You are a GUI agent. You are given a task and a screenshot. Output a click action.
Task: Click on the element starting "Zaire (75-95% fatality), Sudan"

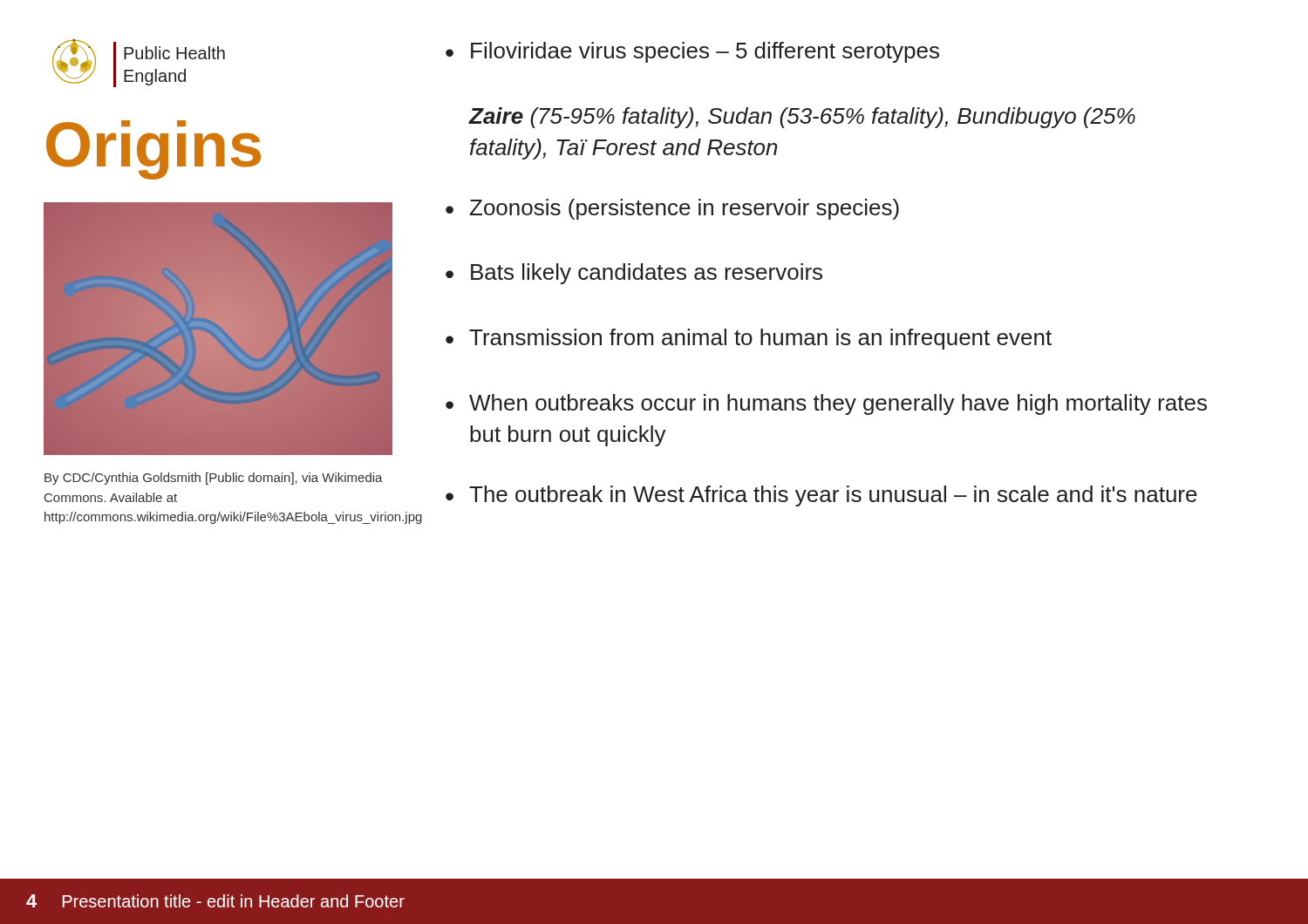803,132
